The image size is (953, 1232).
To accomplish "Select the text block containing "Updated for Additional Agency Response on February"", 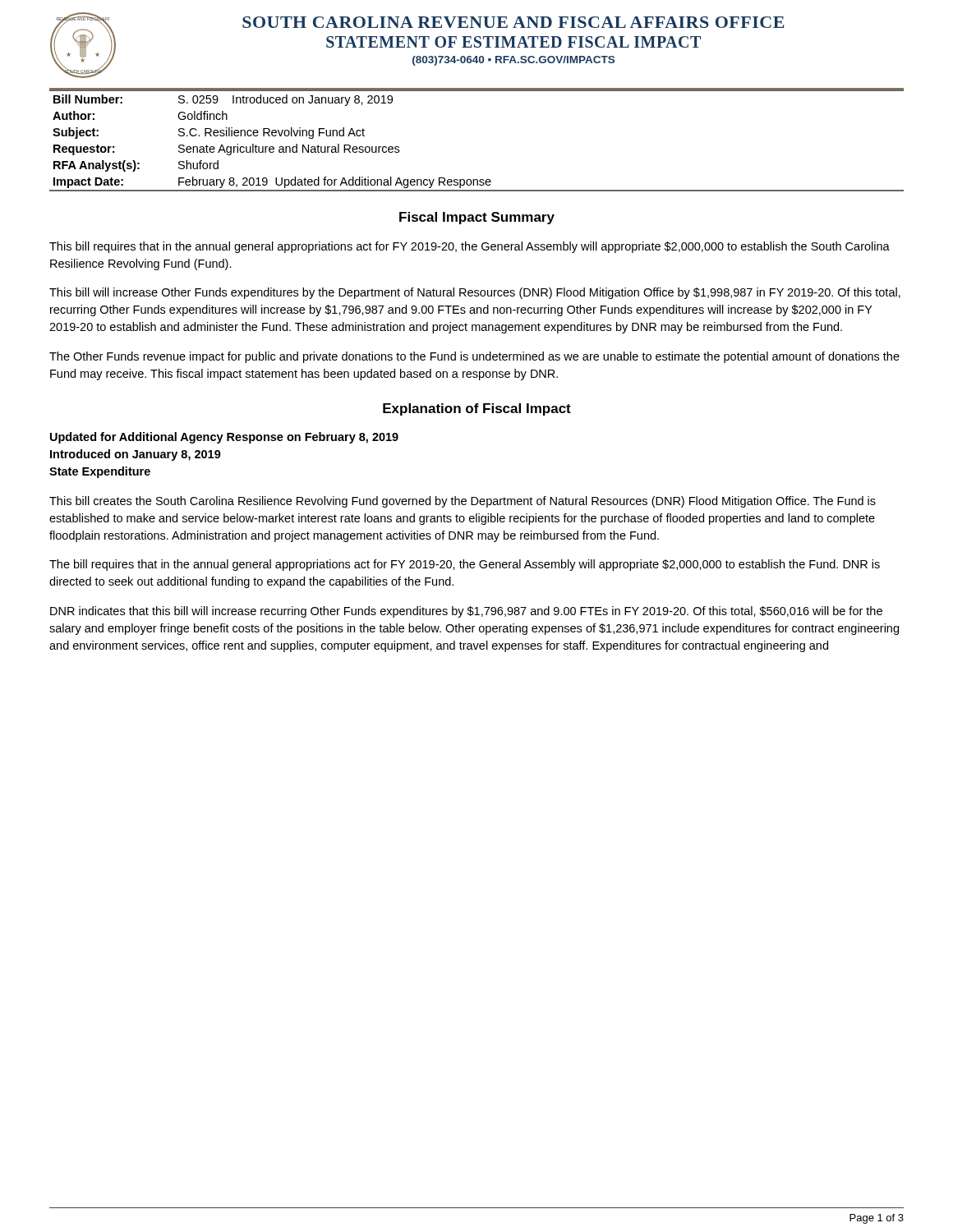I will tap(224, 438).
